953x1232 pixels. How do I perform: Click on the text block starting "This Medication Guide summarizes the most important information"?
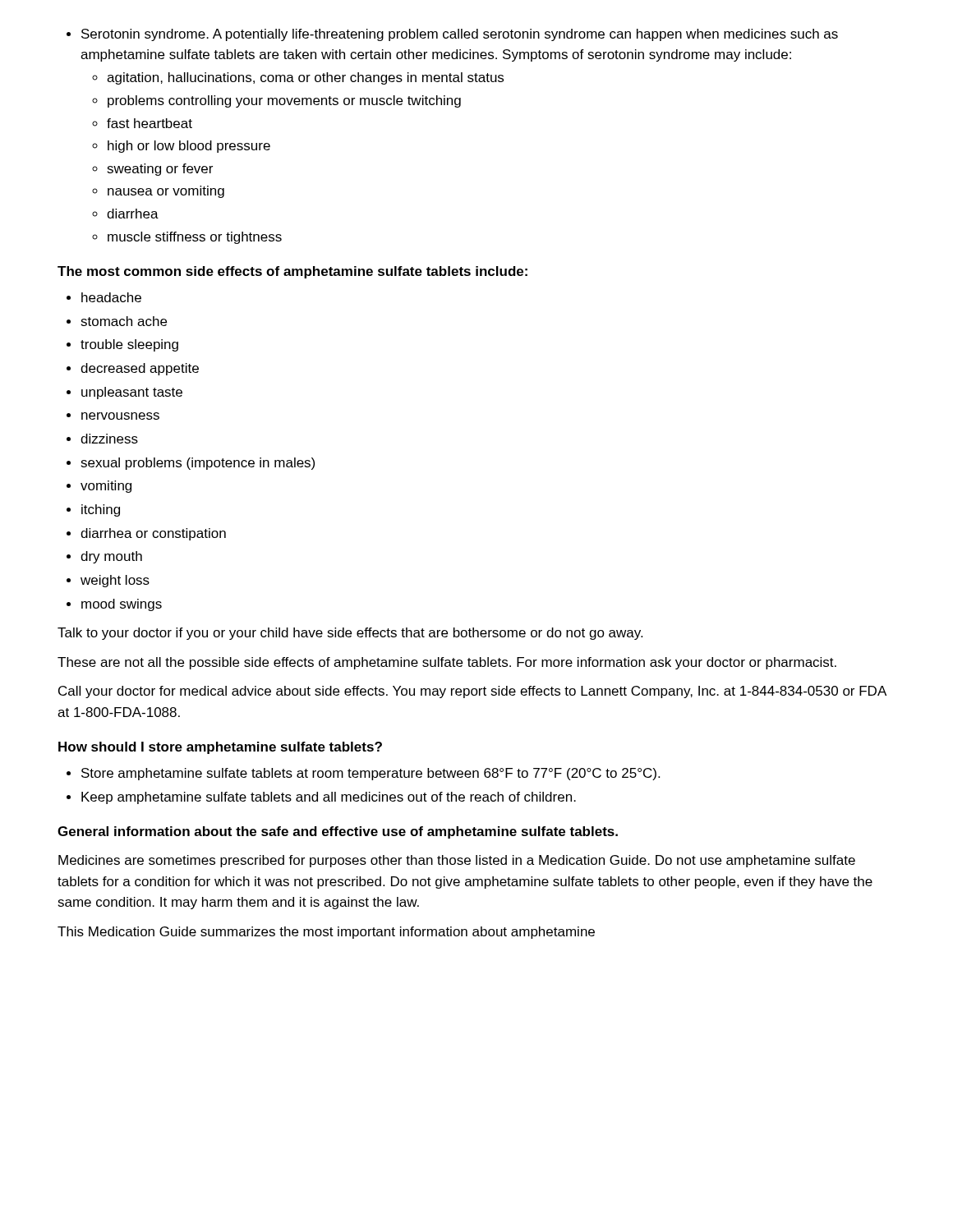tap(326, 931)
